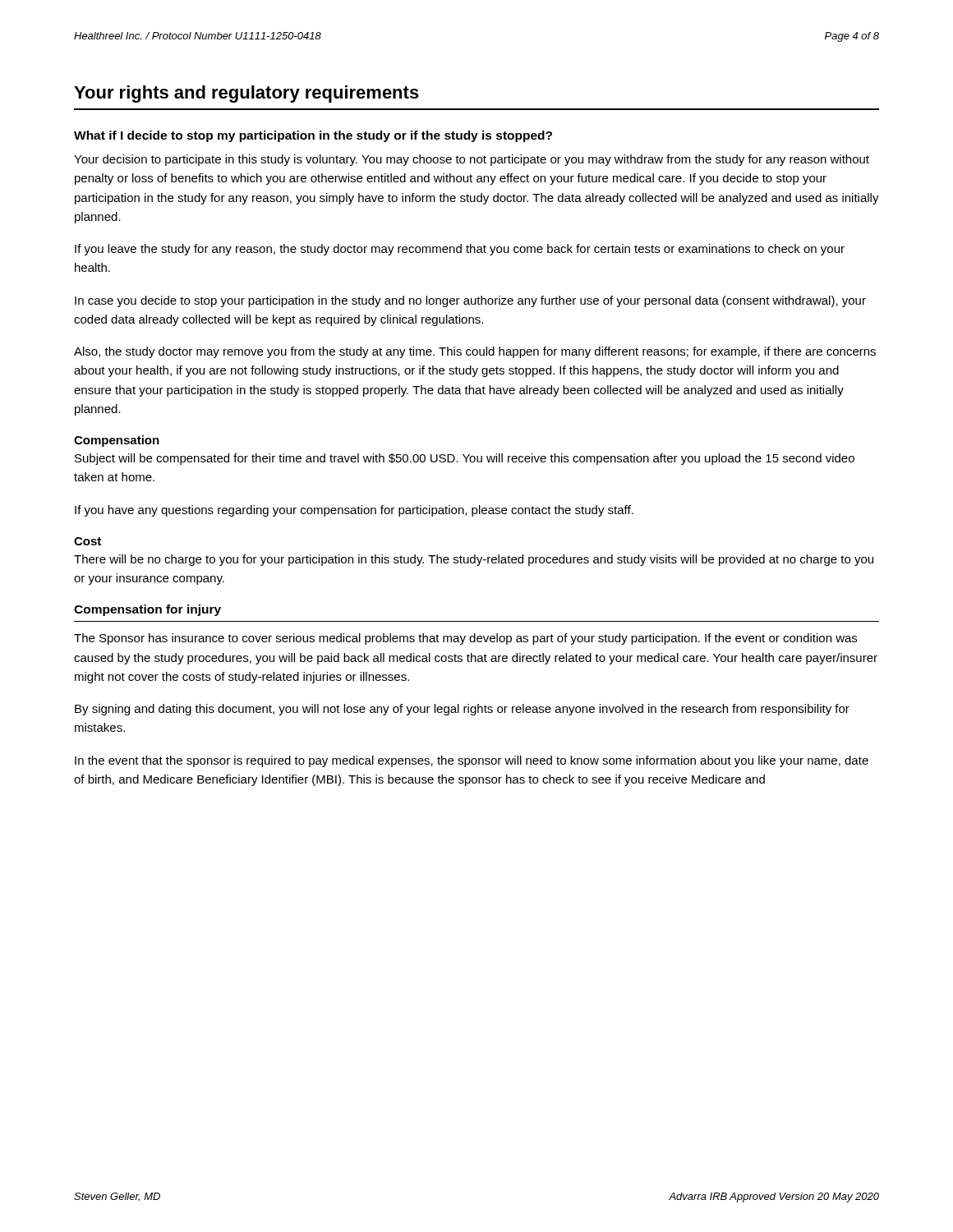
Task: Select the text block with the text "The Sponsor has insurance to"
Action: [476, 657]
